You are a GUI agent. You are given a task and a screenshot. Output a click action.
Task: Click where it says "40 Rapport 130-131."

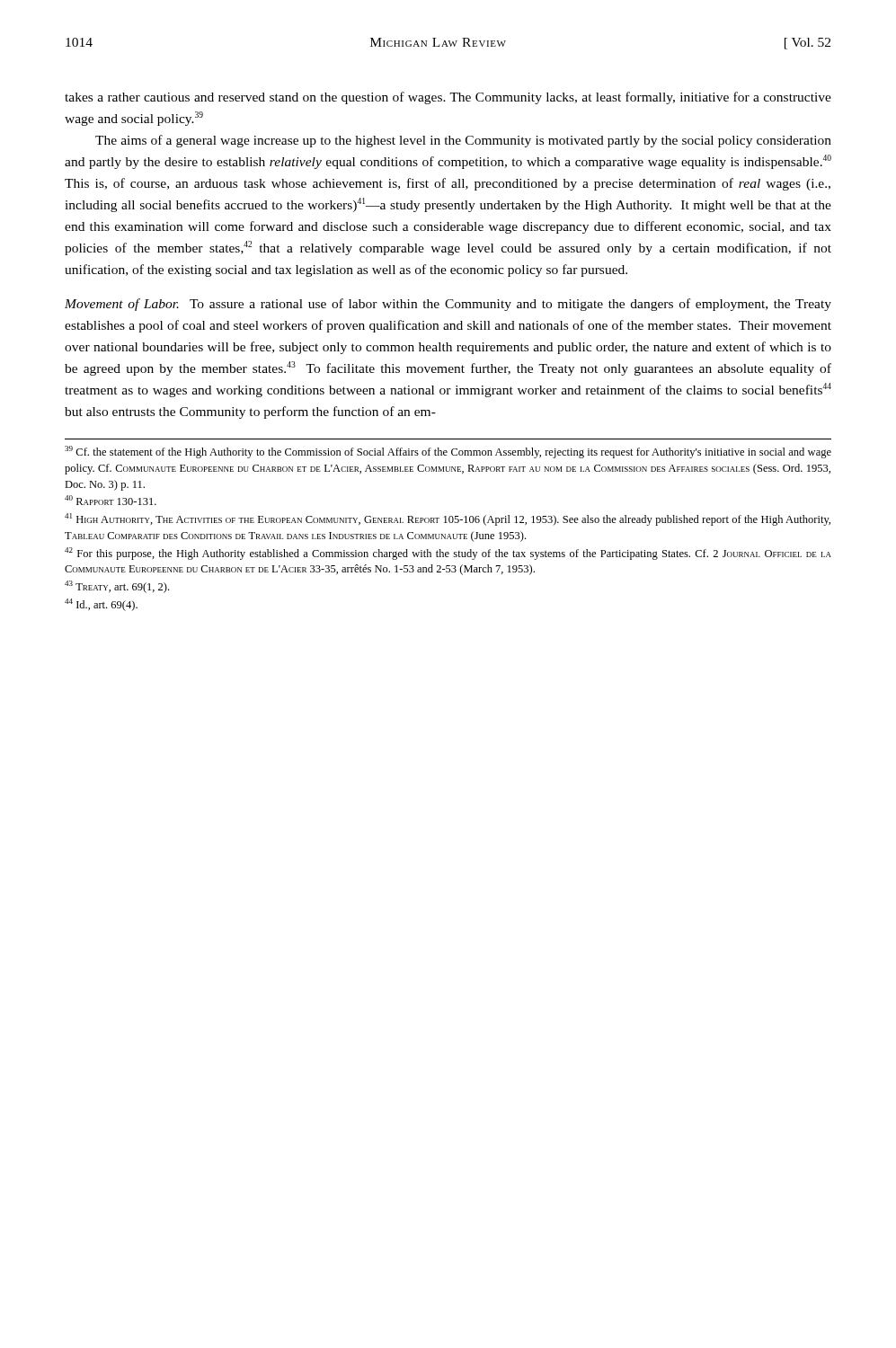(x=111, y=501)
